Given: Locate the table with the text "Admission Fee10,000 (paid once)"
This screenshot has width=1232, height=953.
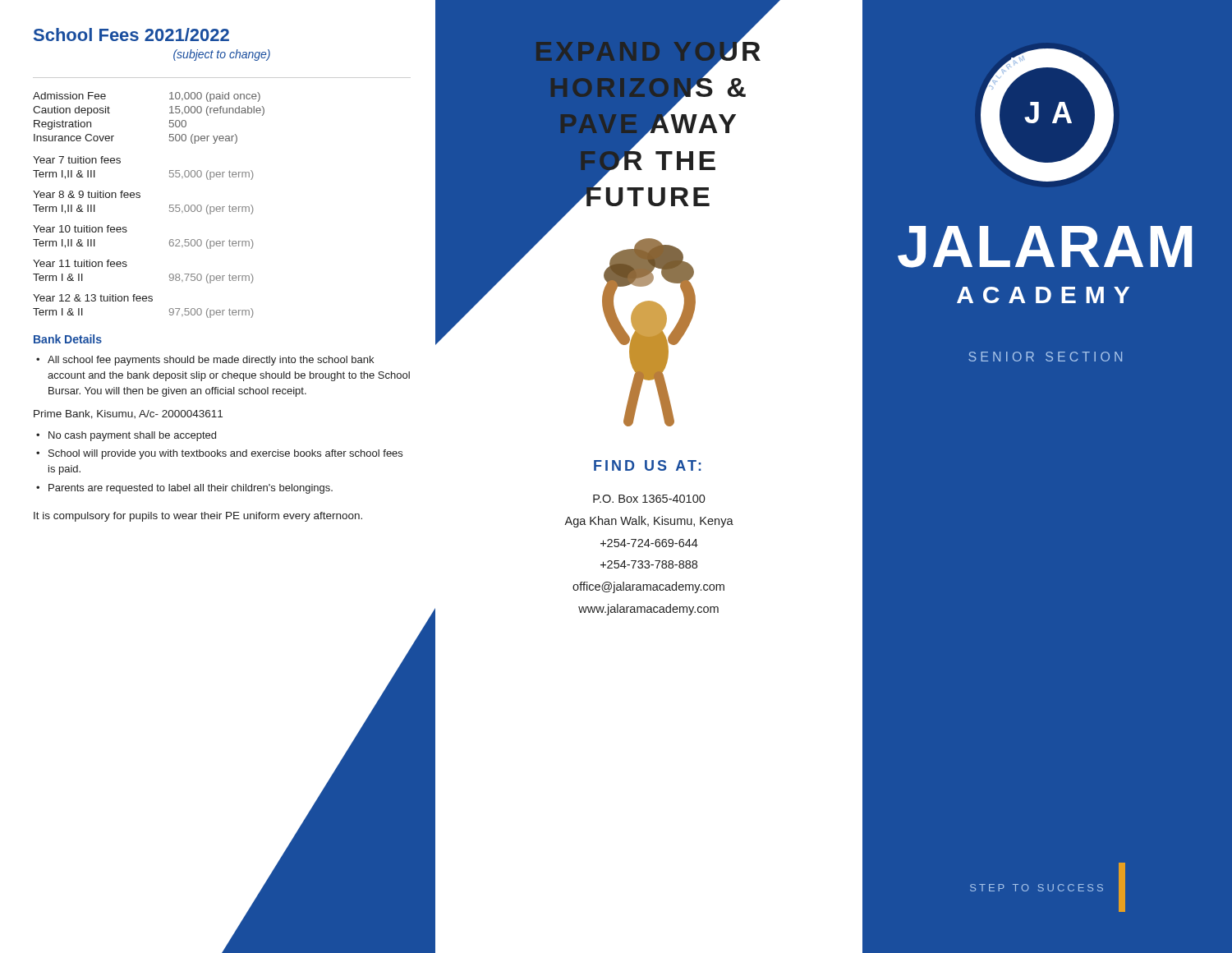Looking at the screenshot, I should pos(222,117).
